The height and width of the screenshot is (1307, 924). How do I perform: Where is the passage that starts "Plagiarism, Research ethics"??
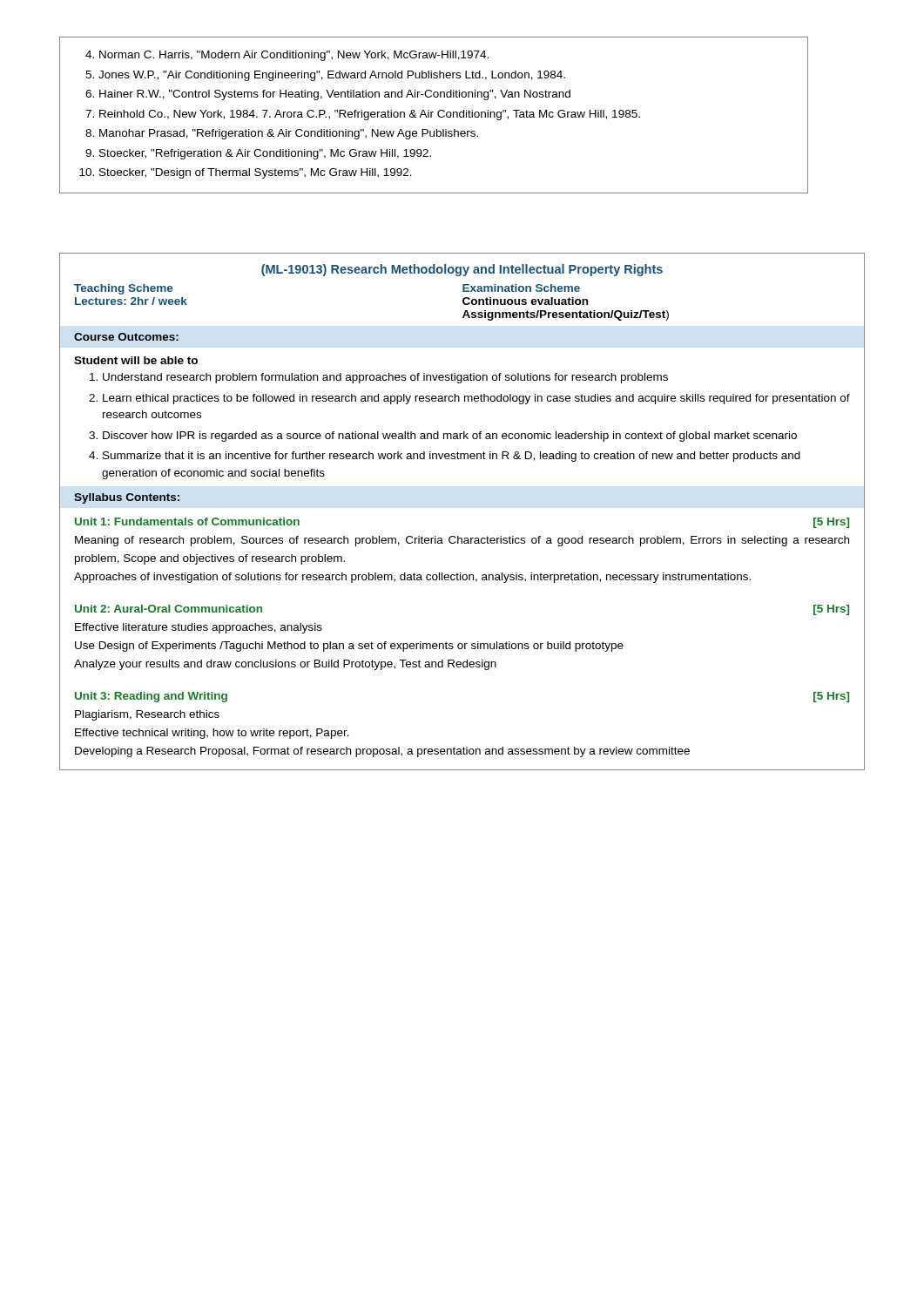pos(147,715)
